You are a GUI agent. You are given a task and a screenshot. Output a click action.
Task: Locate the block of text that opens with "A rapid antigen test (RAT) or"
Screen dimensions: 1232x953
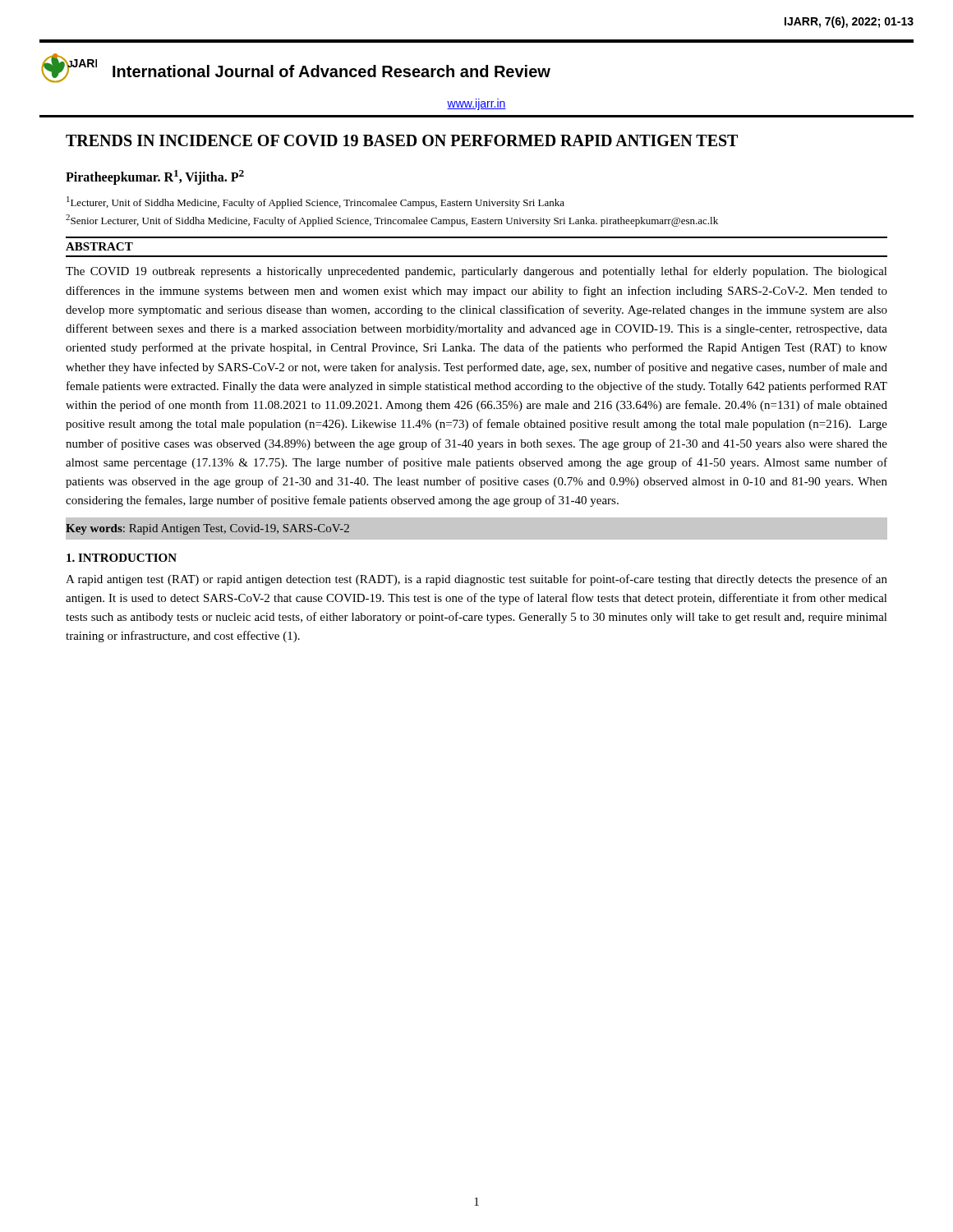point(476,607)
